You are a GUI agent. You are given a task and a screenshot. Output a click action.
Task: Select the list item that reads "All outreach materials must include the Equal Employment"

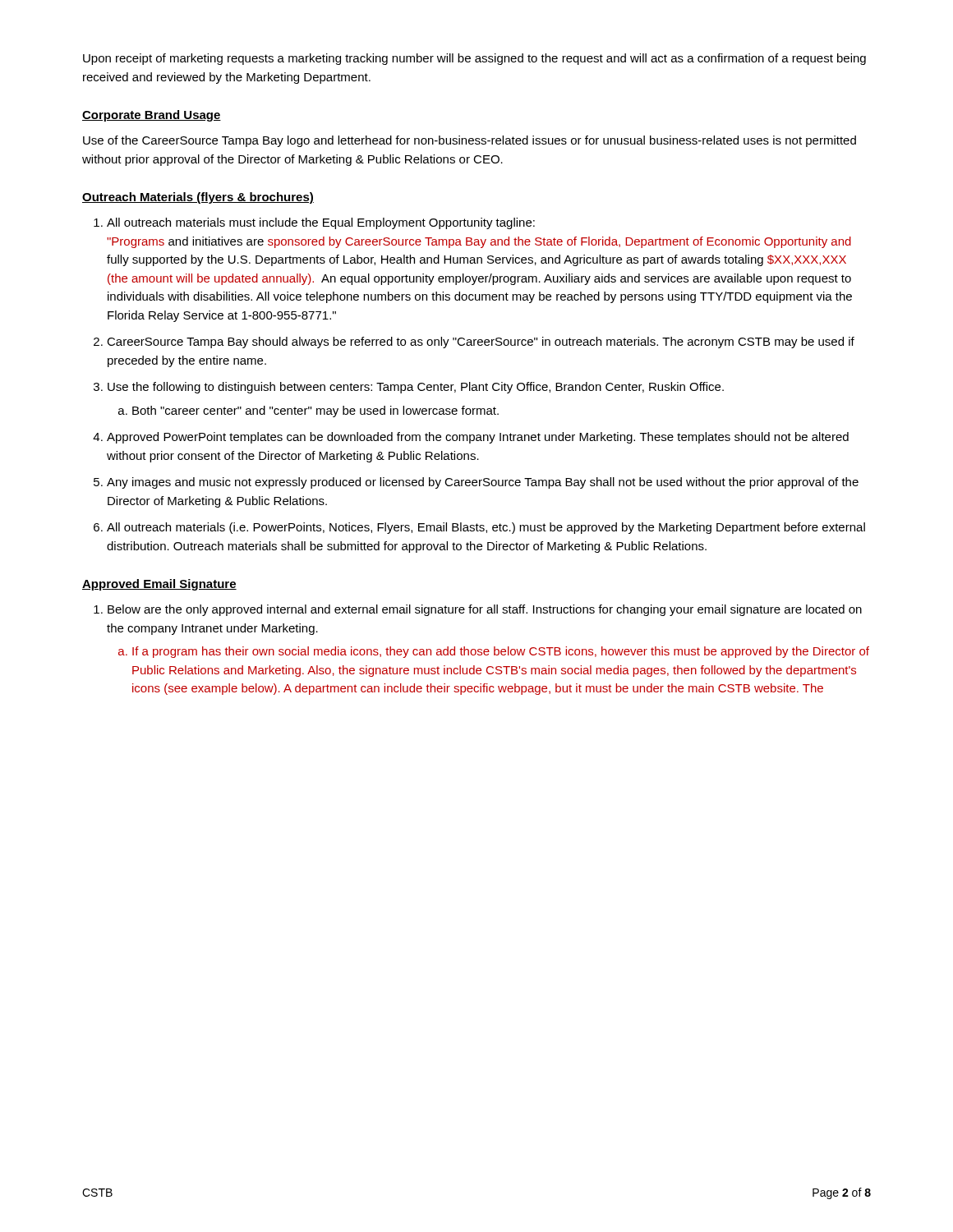click(x=480, y=268)
